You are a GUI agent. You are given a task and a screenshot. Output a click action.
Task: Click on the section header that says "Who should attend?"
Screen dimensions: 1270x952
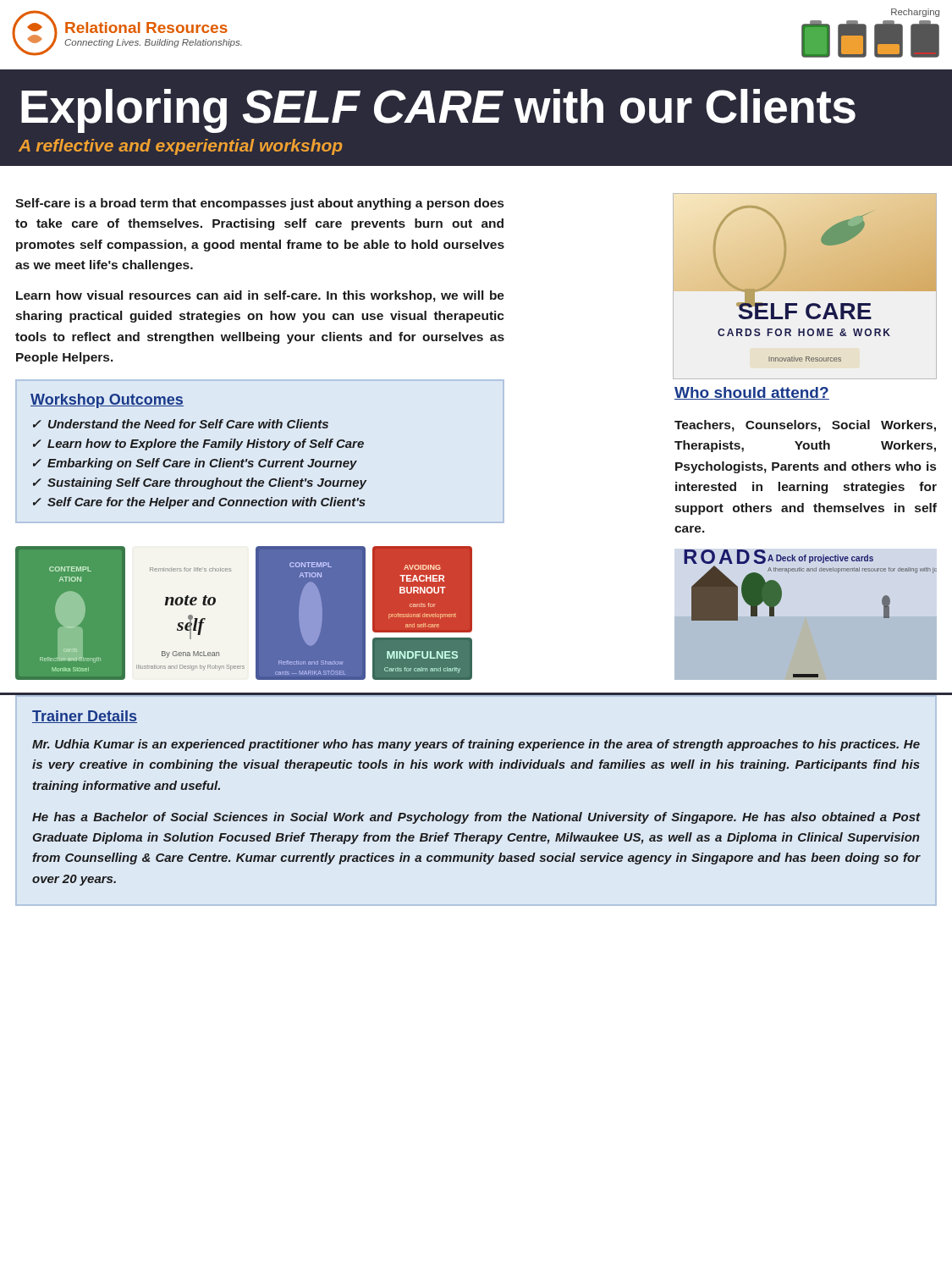pyautogui.click(x=806, y=393)
